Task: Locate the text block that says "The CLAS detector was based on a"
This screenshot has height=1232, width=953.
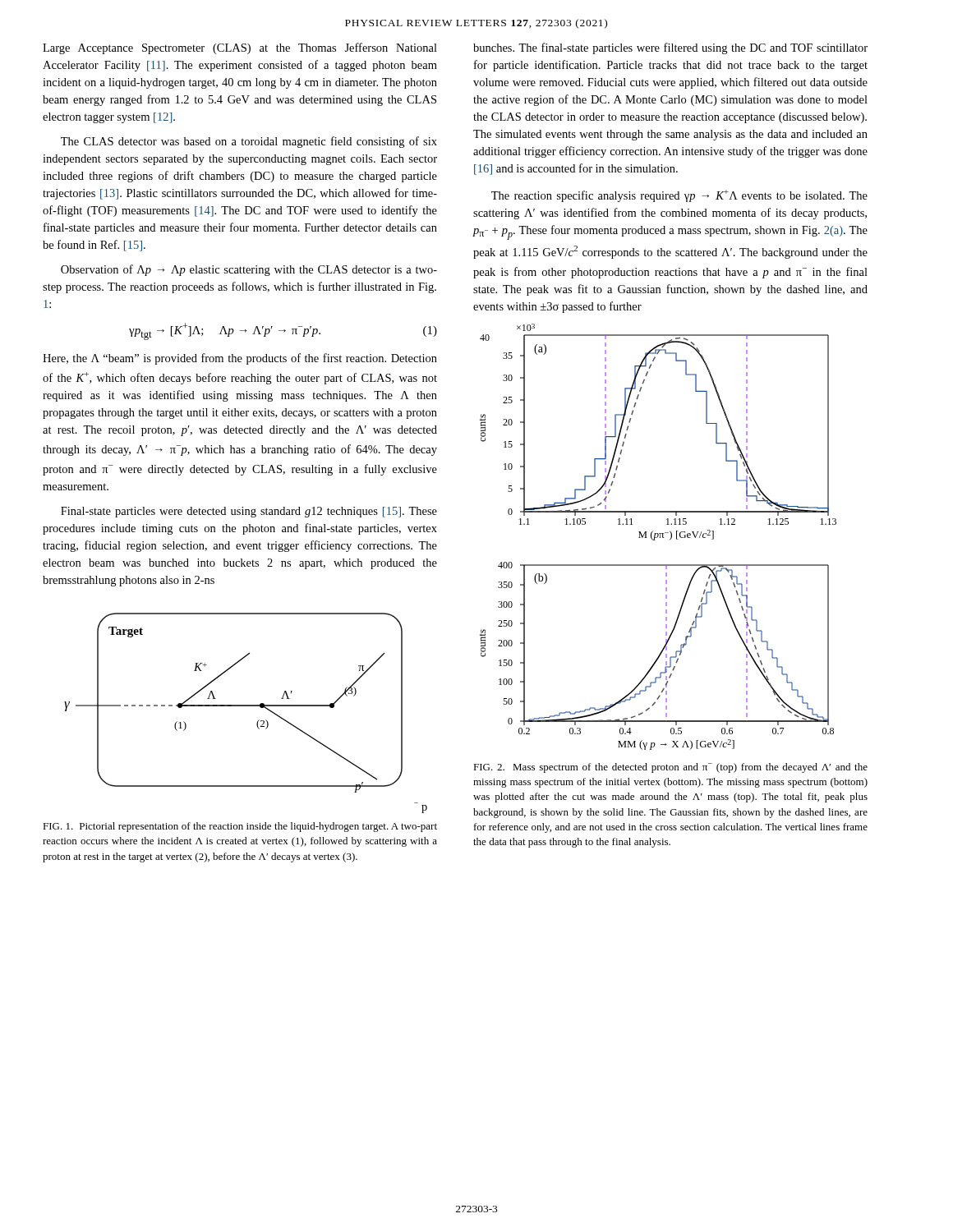Action: point(240,193)
